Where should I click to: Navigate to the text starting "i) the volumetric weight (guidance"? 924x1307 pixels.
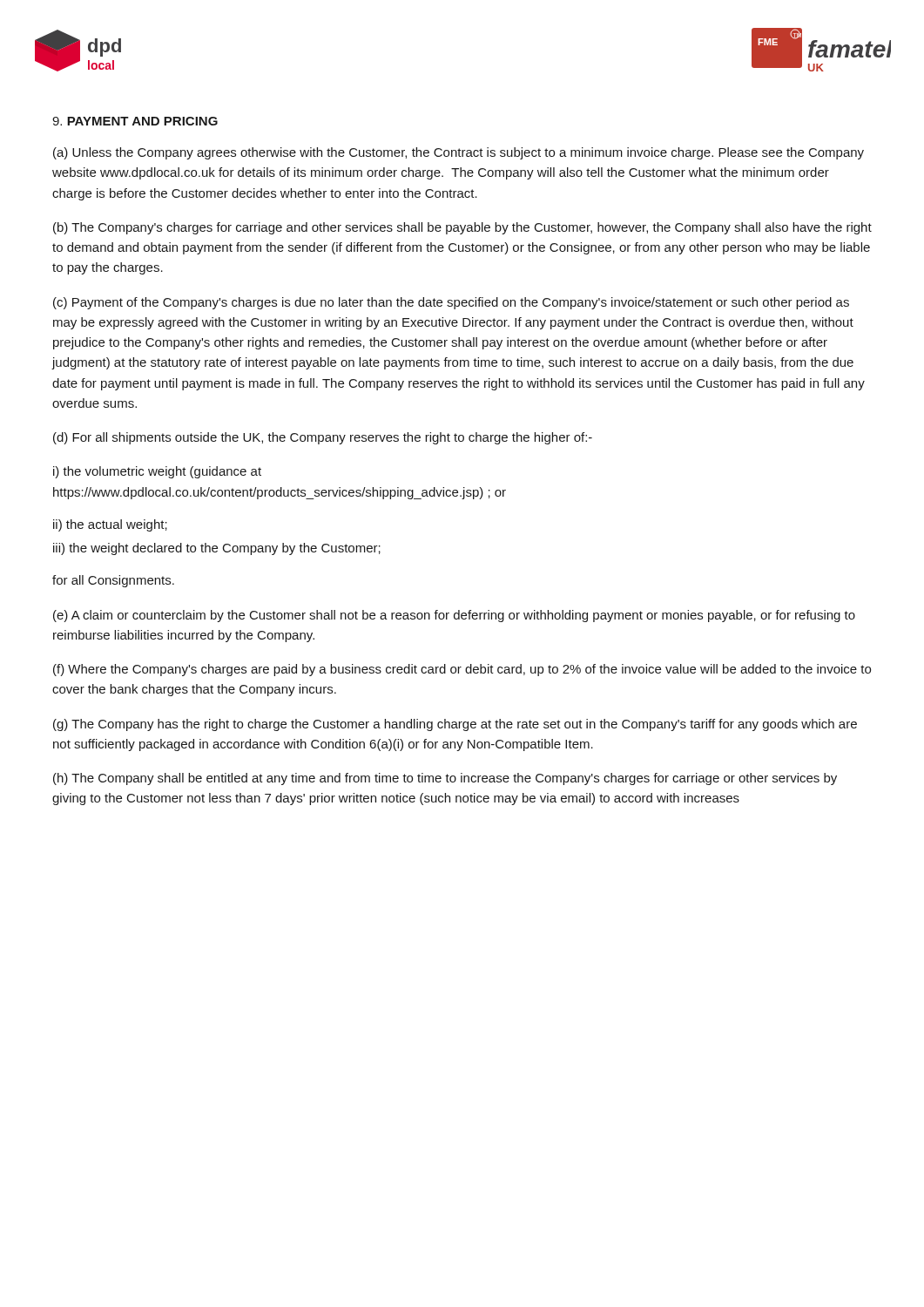click(279, 481)
